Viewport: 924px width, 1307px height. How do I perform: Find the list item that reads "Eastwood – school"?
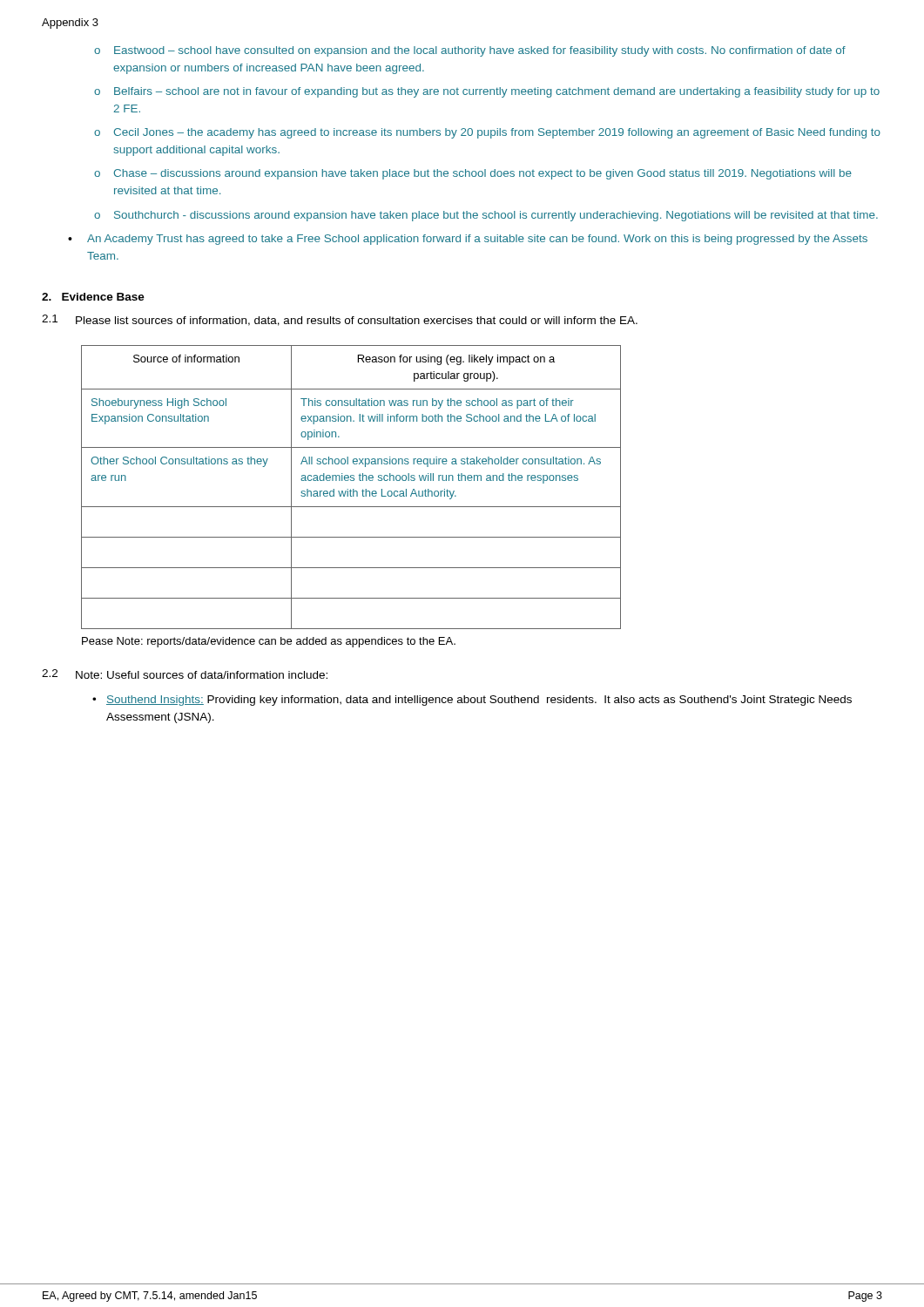(x=479, y=59)
